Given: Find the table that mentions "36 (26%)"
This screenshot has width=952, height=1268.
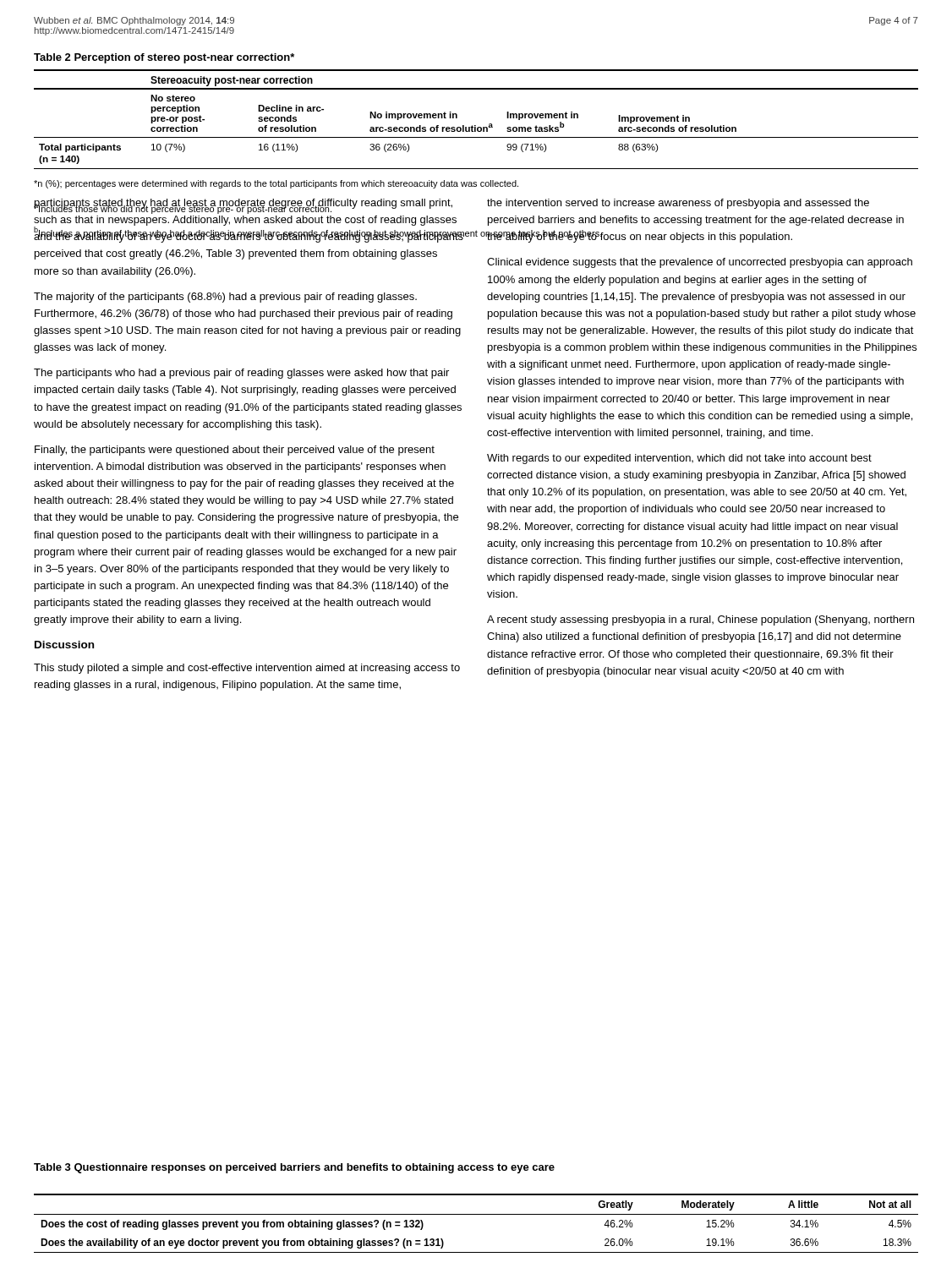Looking at the screenshot, I should click(476, 120).
